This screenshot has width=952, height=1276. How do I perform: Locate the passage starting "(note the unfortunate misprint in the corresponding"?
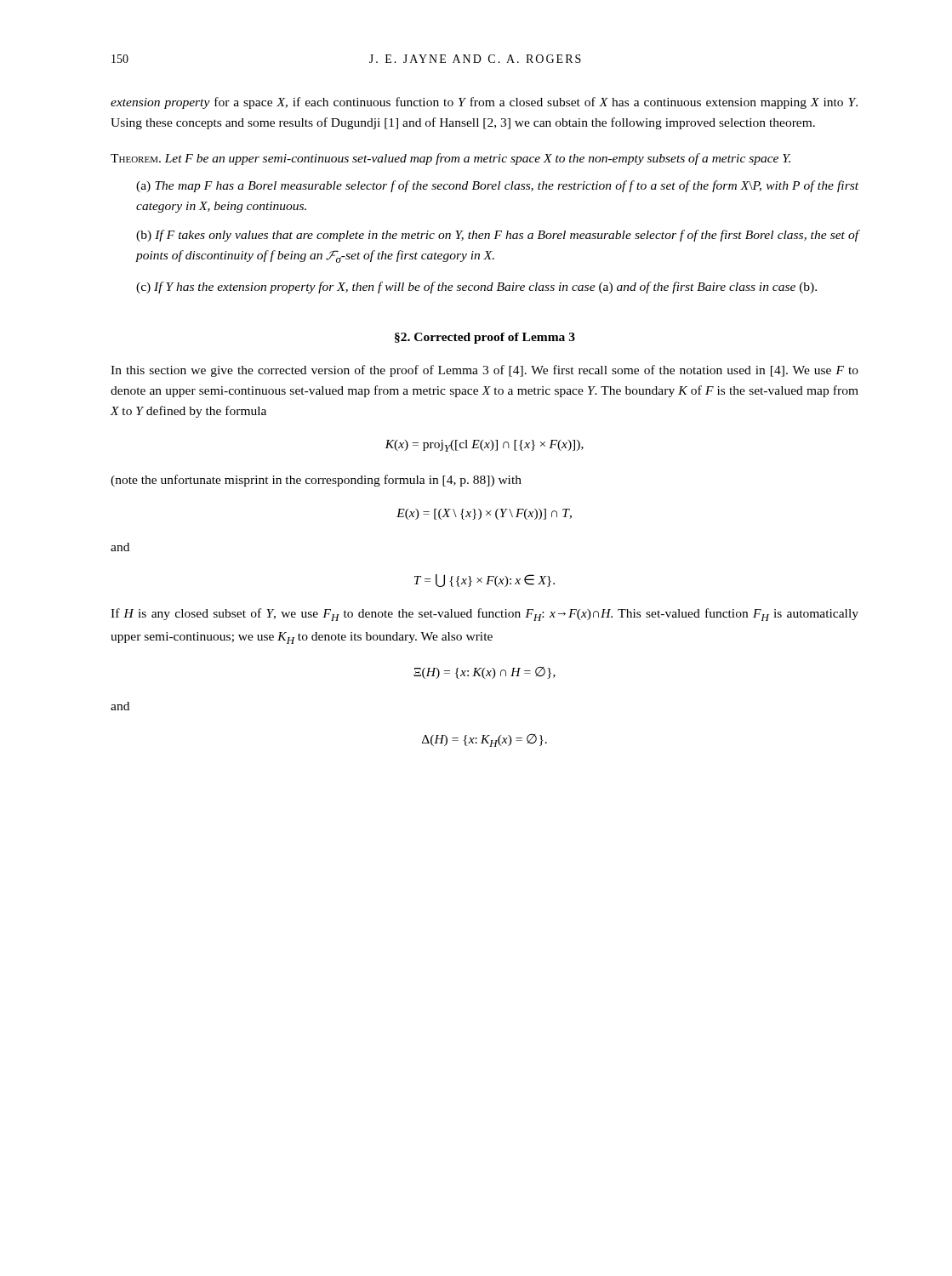(316, 480)
